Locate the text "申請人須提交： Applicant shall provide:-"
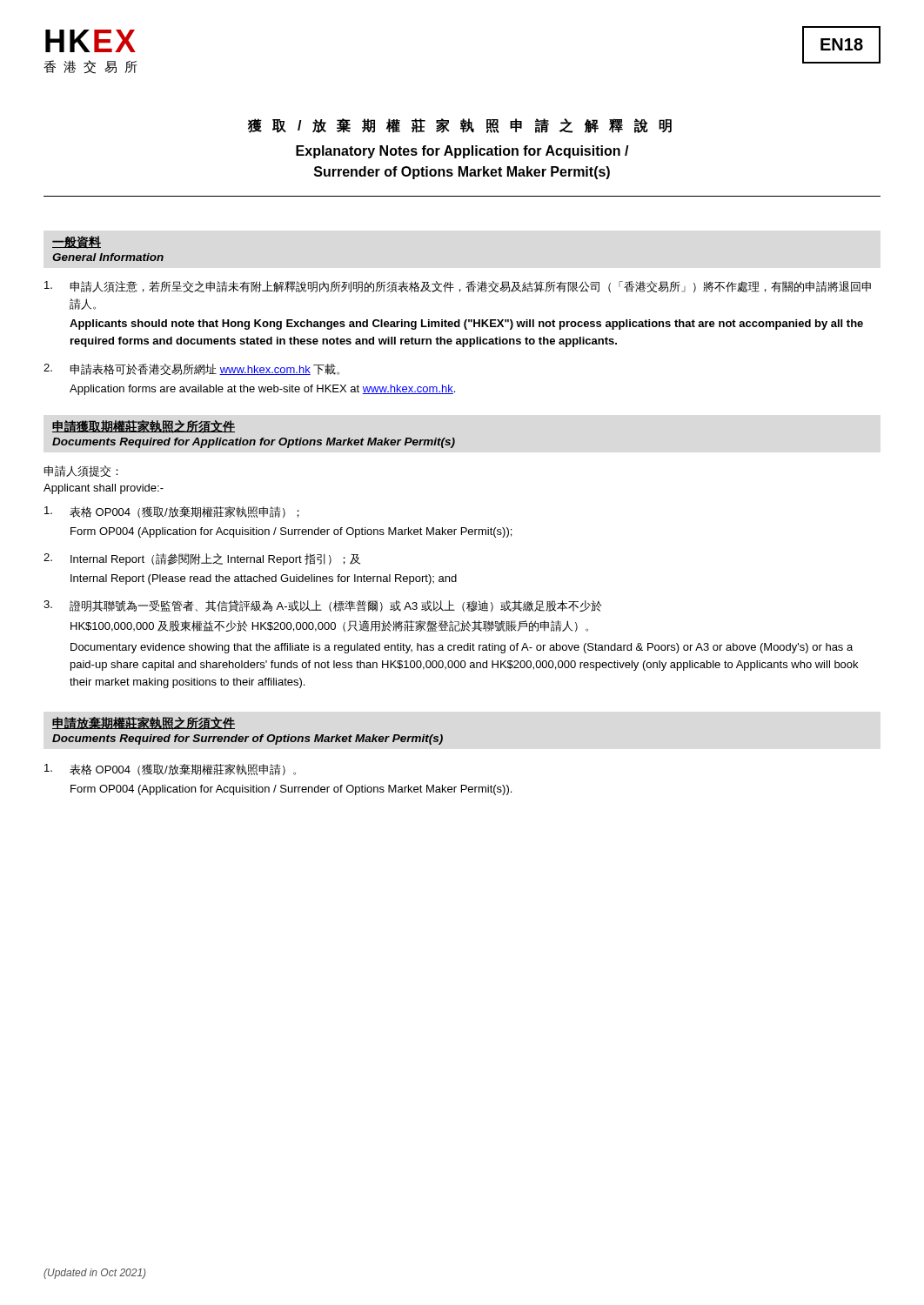Viewport: 924px width, 1305px height. 104,479
